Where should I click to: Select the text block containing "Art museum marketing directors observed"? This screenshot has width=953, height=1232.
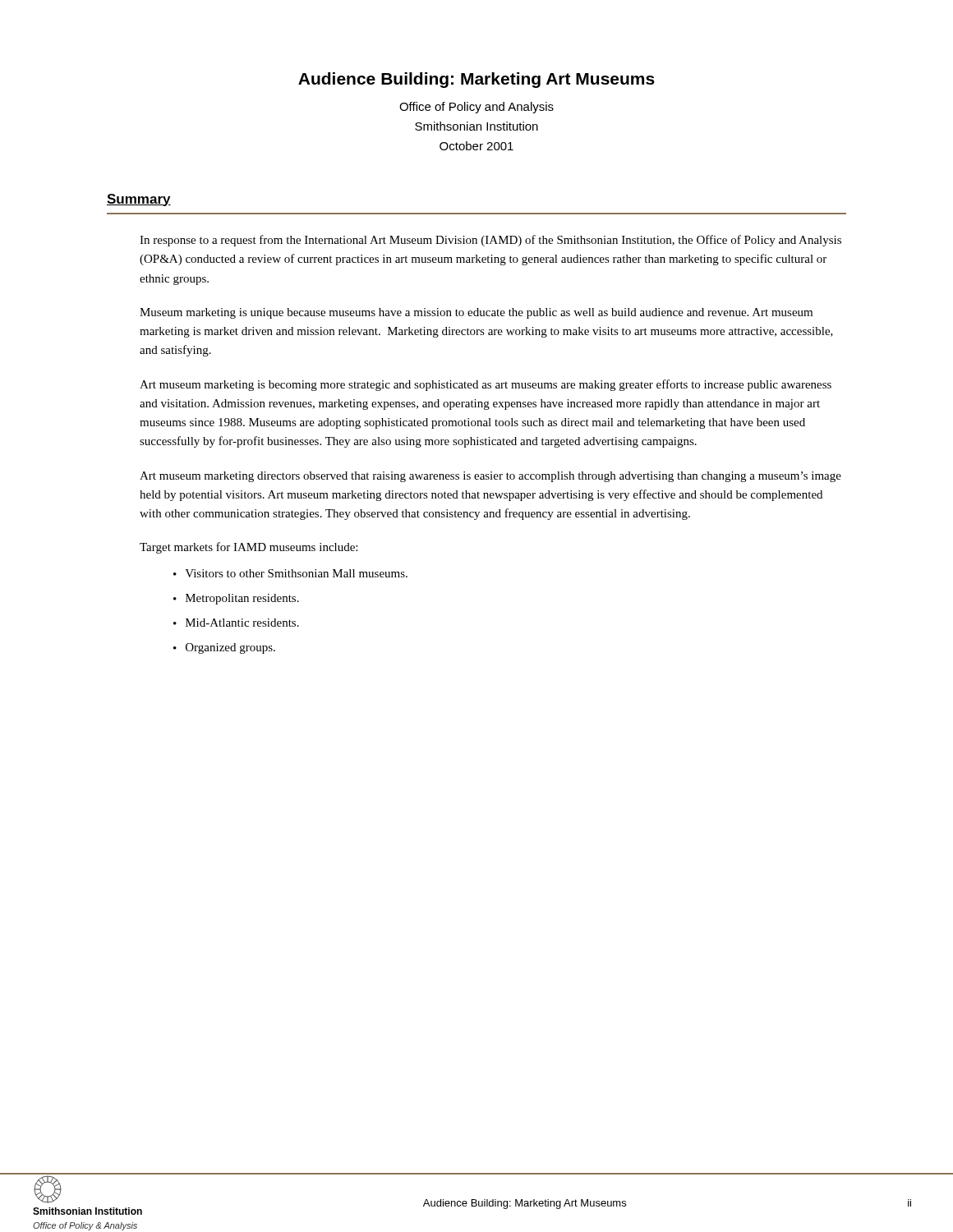(x=490, y=494)
